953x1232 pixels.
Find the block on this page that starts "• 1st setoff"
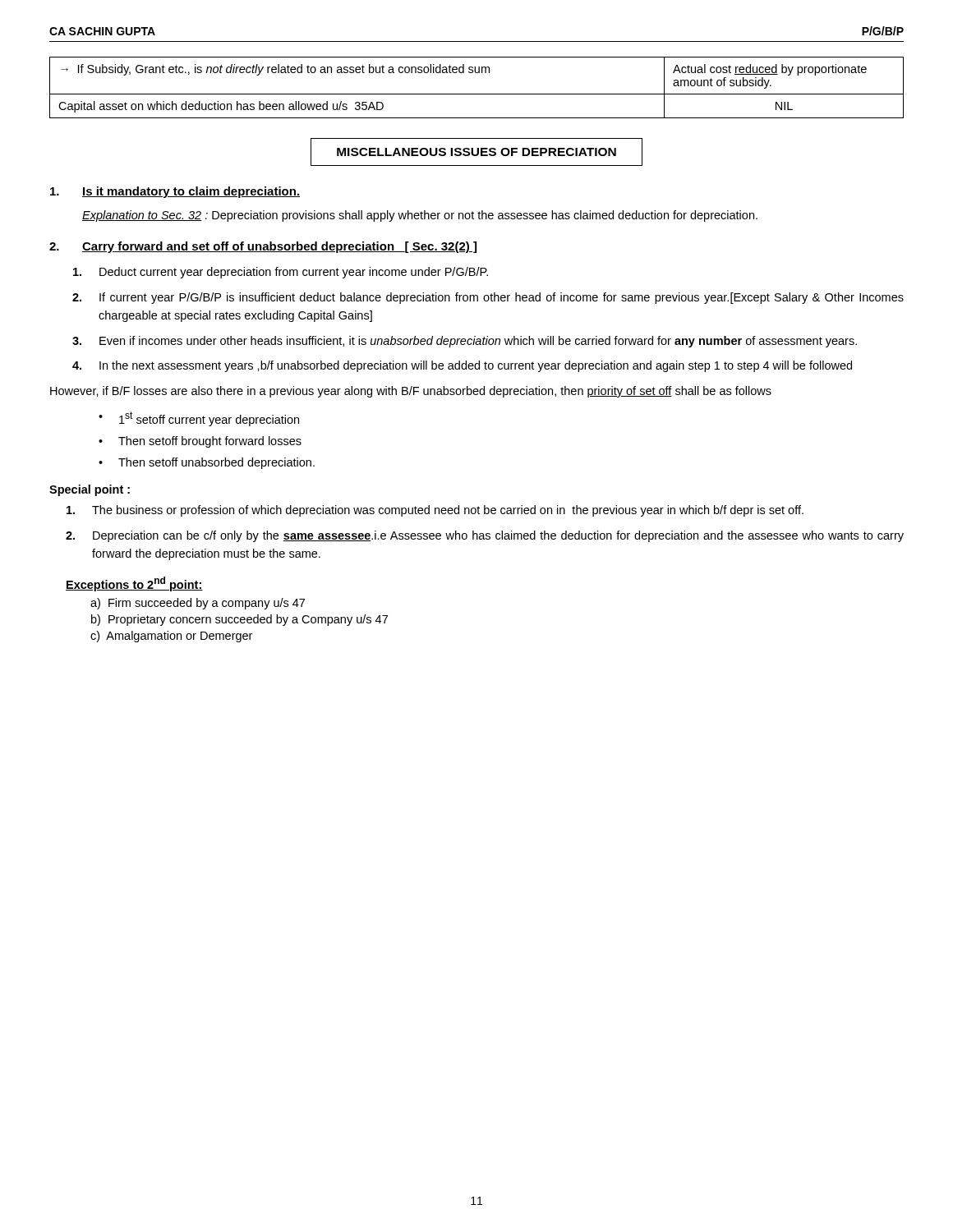coord(199,419)
